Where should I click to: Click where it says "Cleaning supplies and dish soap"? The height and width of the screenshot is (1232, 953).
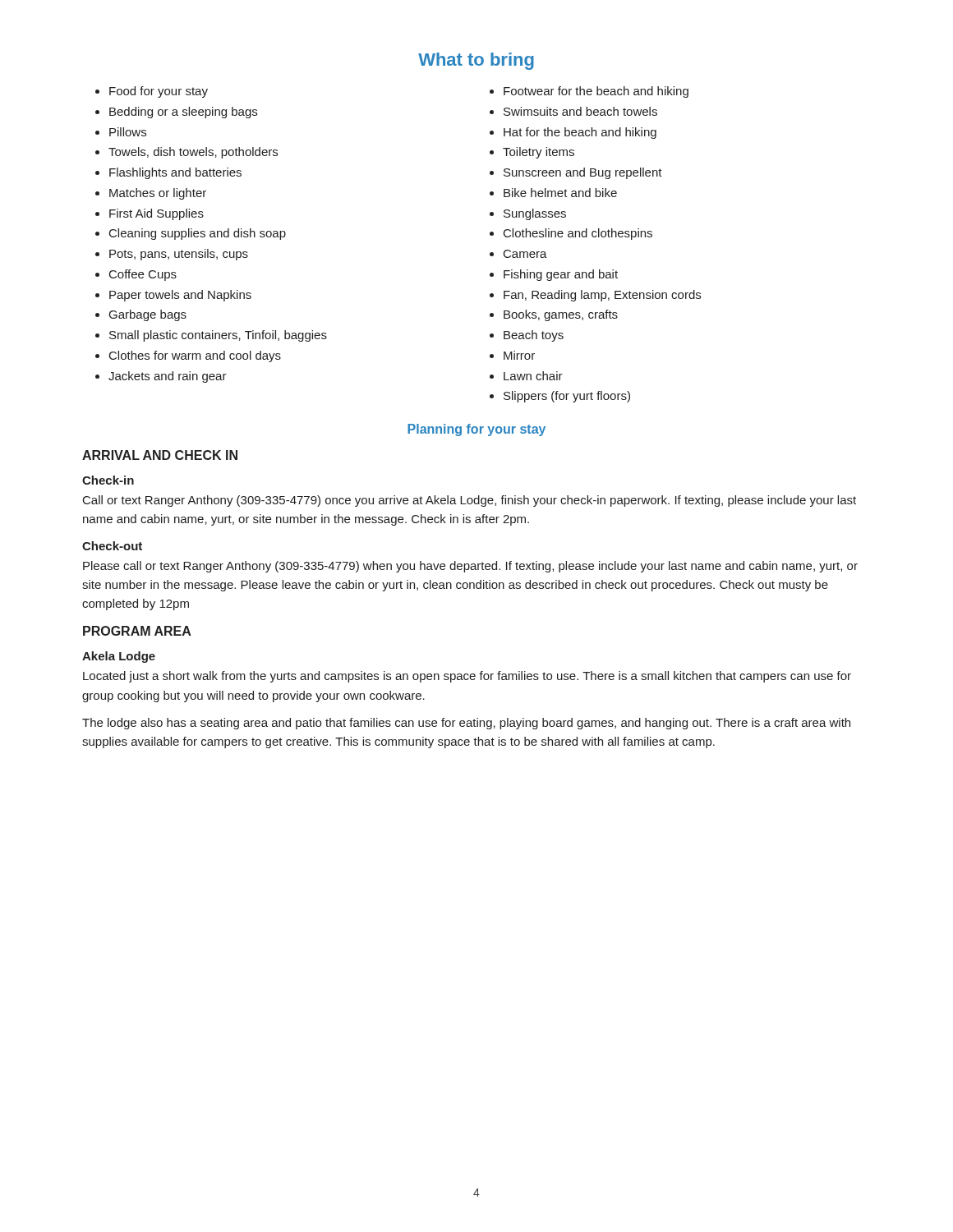[x=197, y=233]
